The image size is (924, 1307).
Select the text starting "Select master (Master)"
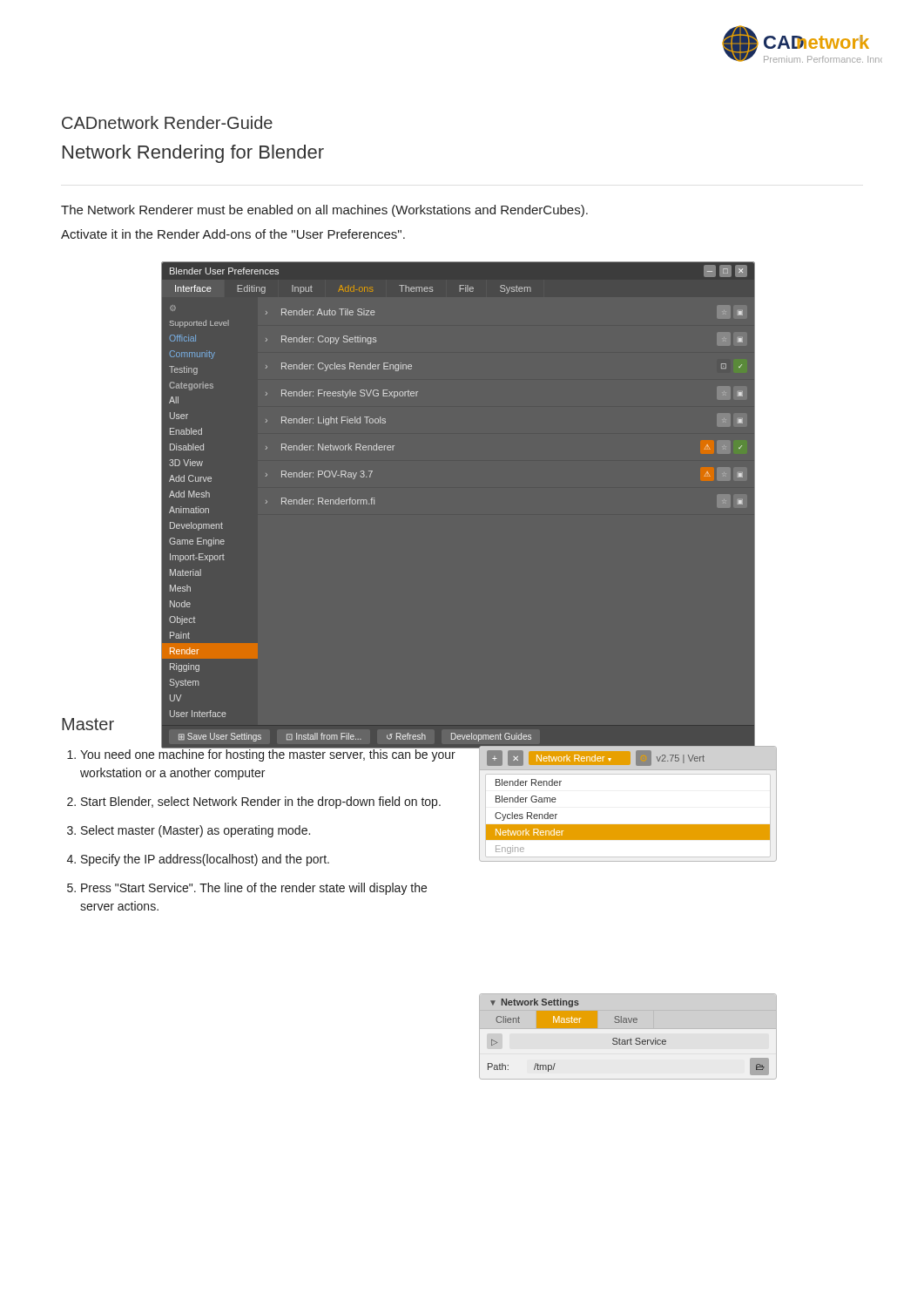tap(196, 830)
